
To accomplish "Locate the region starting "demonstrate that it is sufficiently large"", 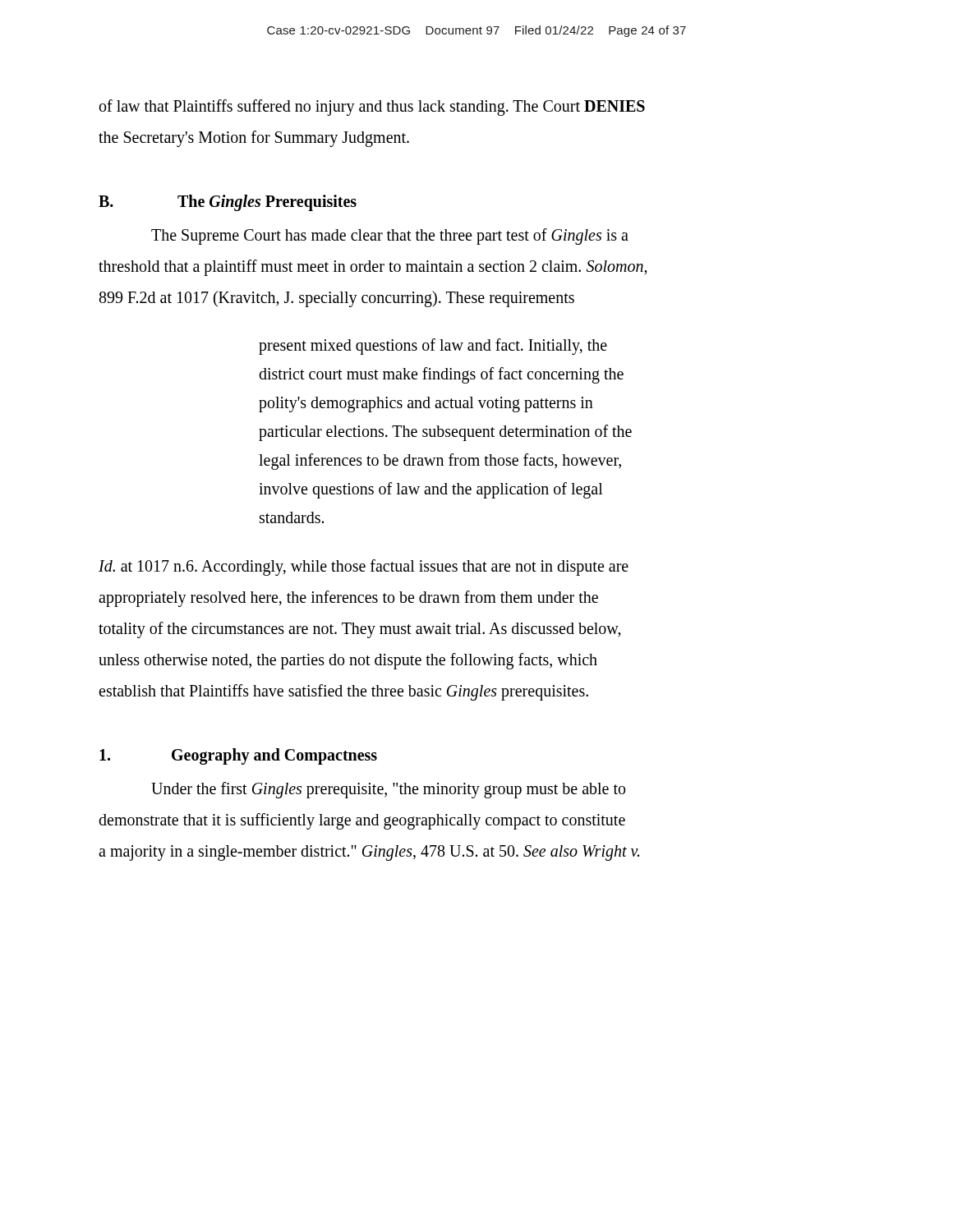I will click(362, 820).
